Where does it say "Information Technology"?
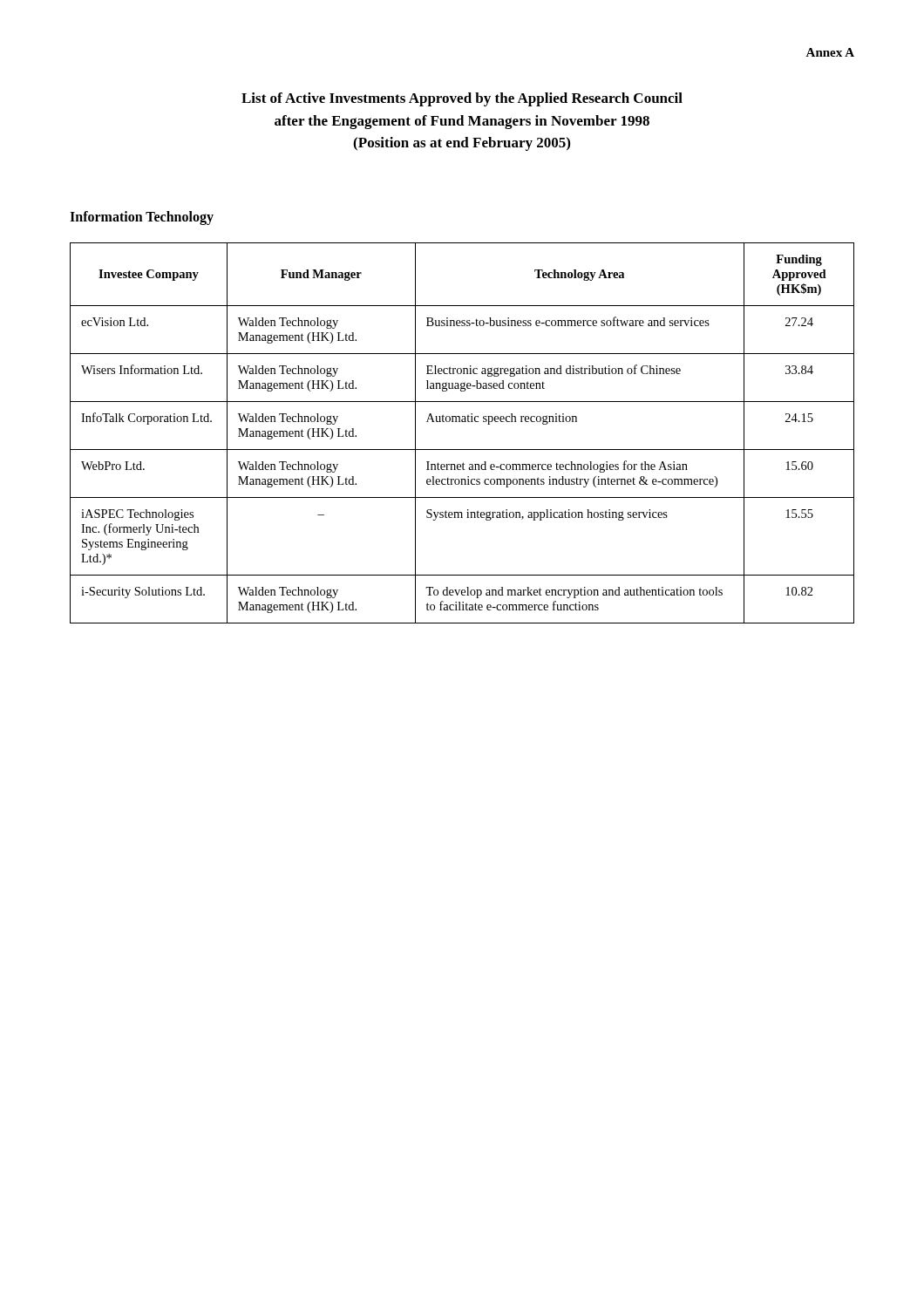924x1308 pixels. pyautogui.click(x=142, y=217)
